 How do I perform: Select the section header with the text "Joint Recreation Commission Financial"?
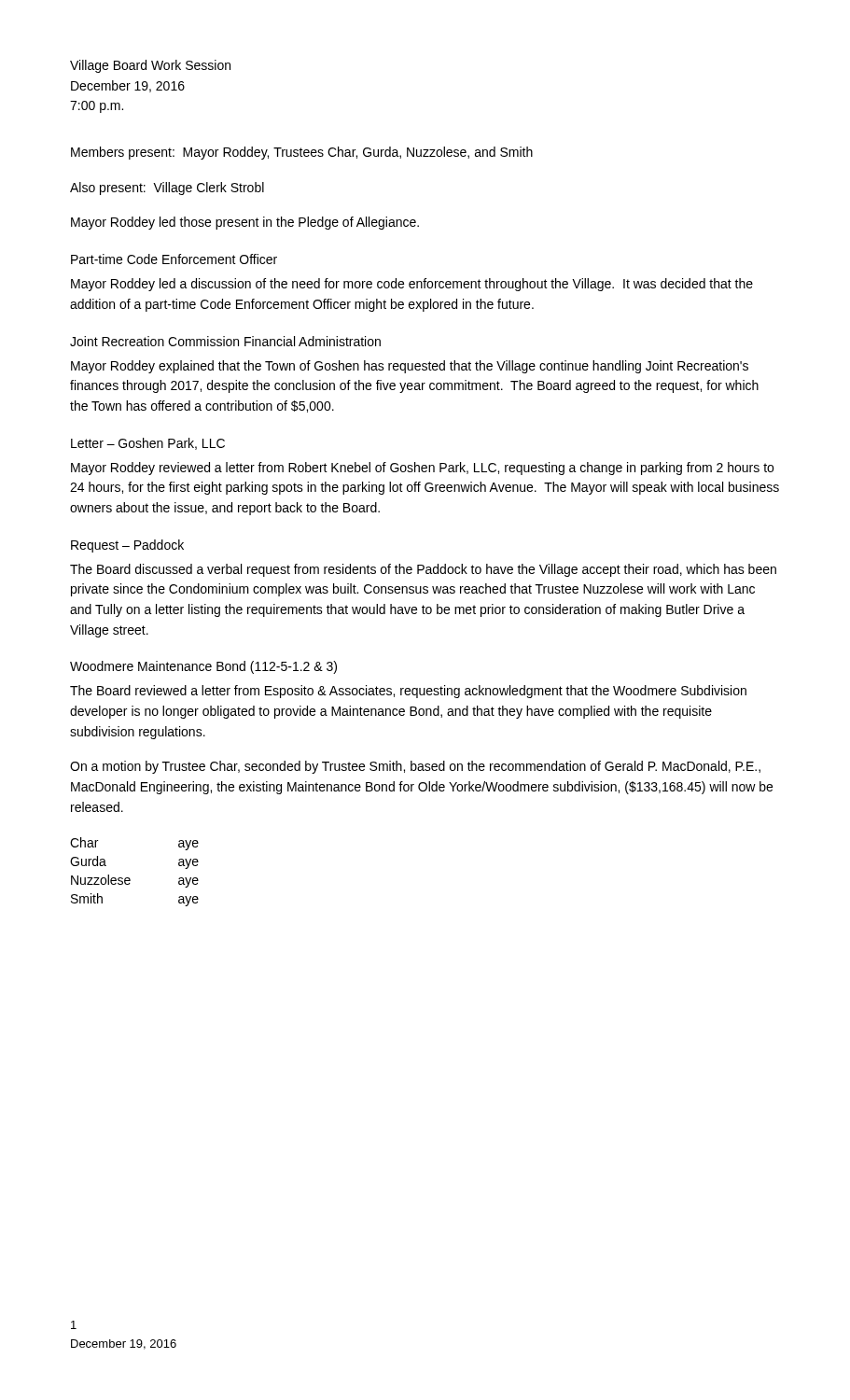[x=226, y=341]
